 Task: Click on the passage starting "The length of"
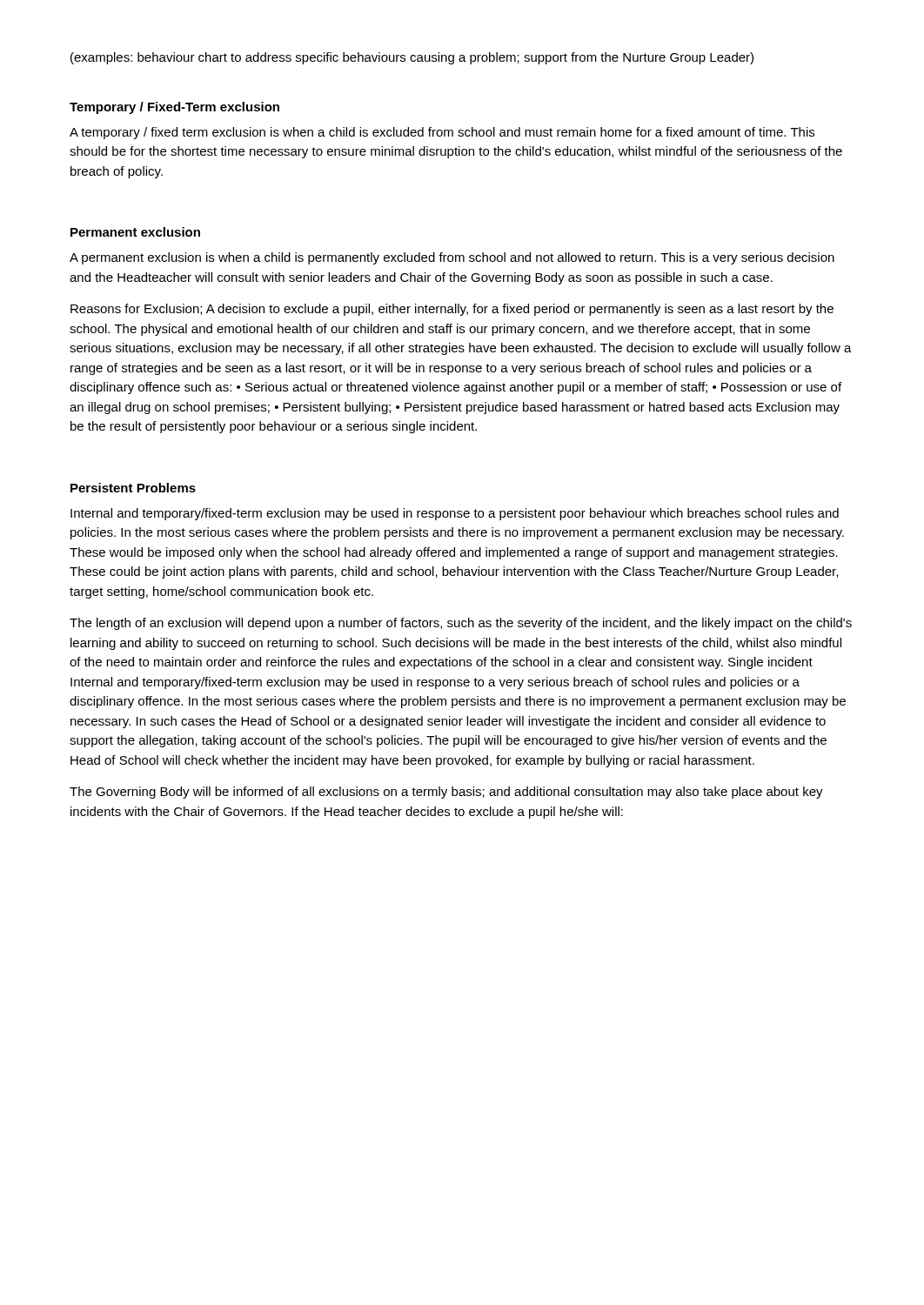tap(461, 691)
